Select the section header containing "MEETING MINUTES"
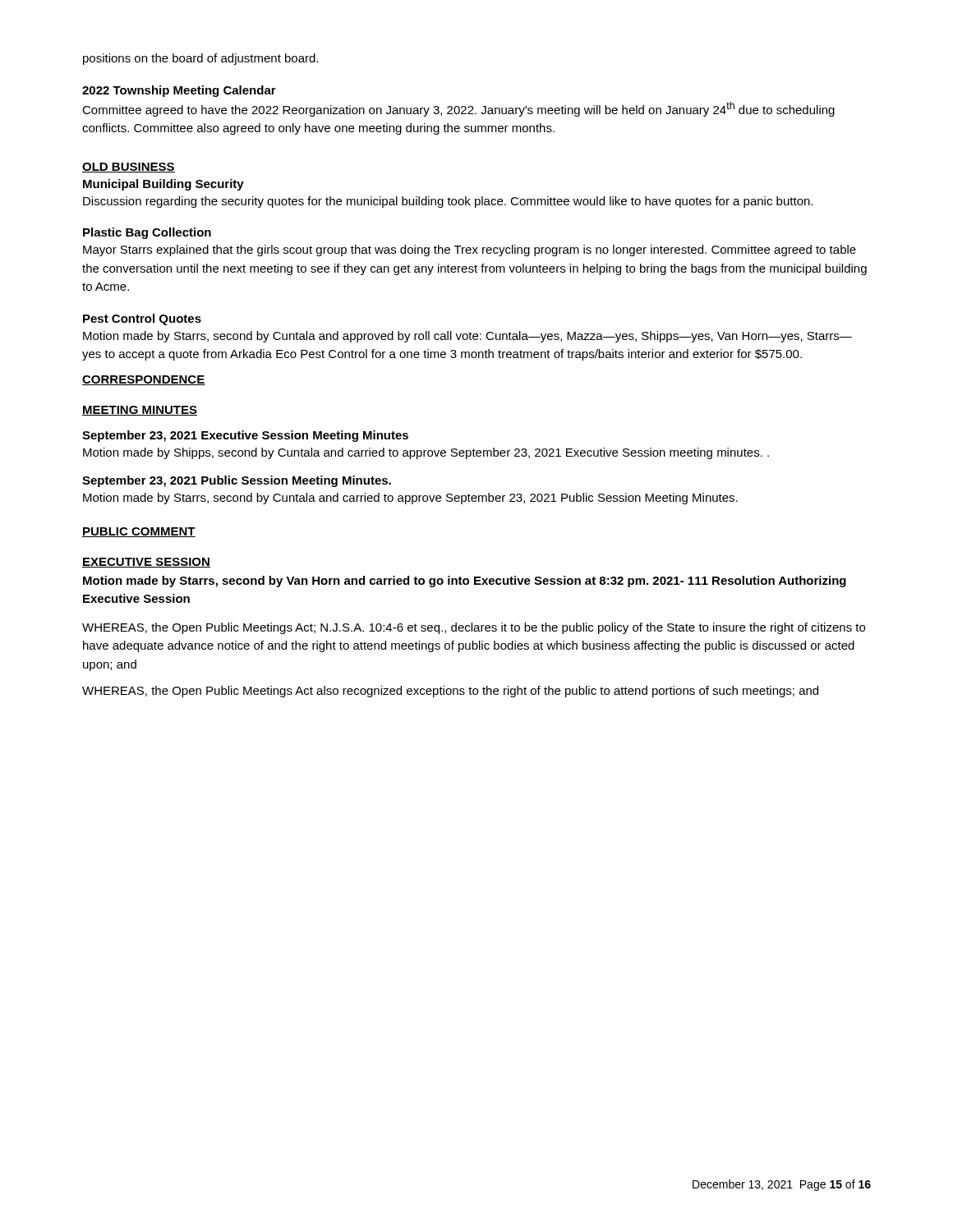 (140, 409)
